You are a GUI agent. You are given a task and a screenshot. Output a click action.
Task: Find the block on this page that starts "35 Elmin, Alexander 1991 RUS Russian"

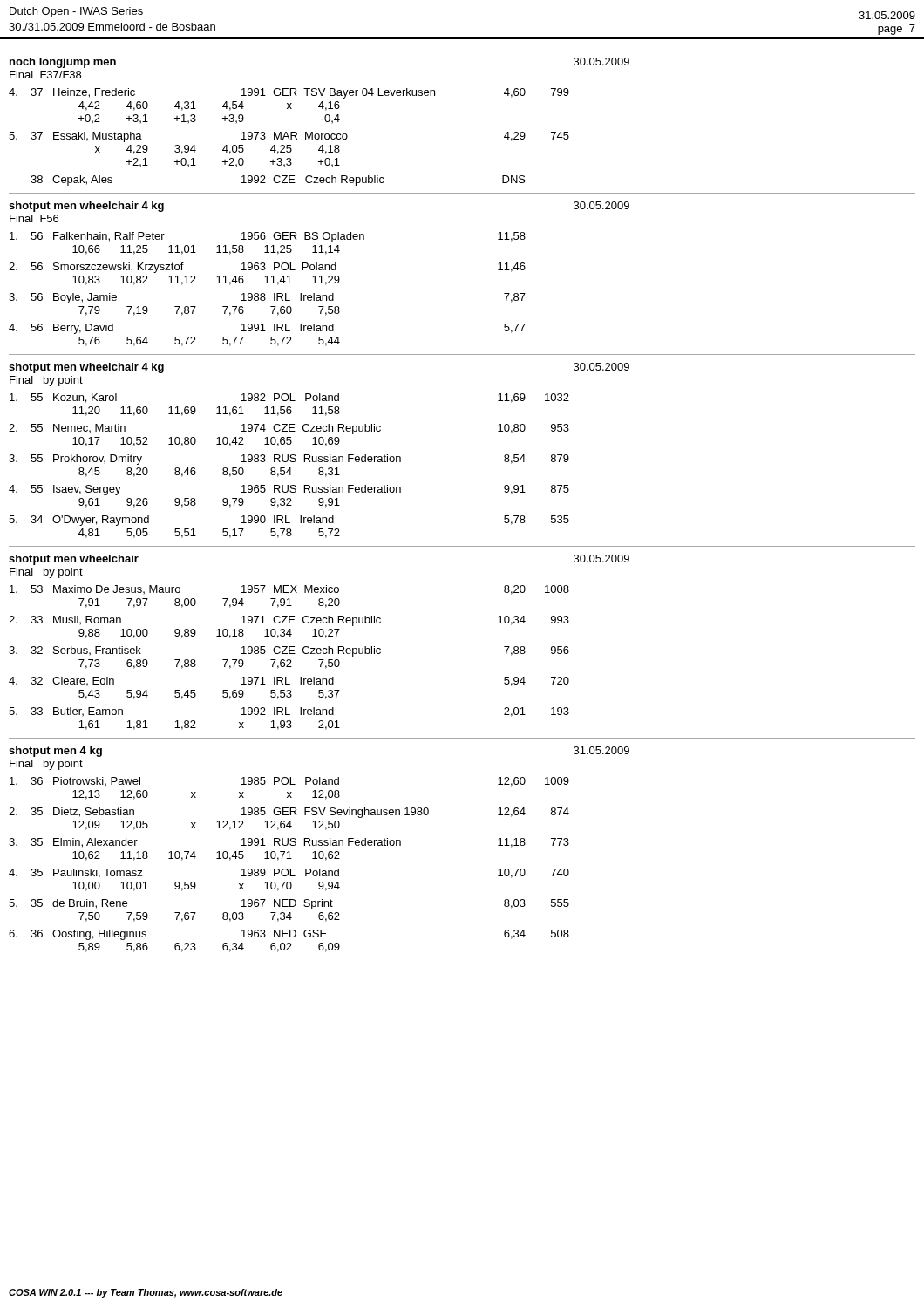point(289,843)
